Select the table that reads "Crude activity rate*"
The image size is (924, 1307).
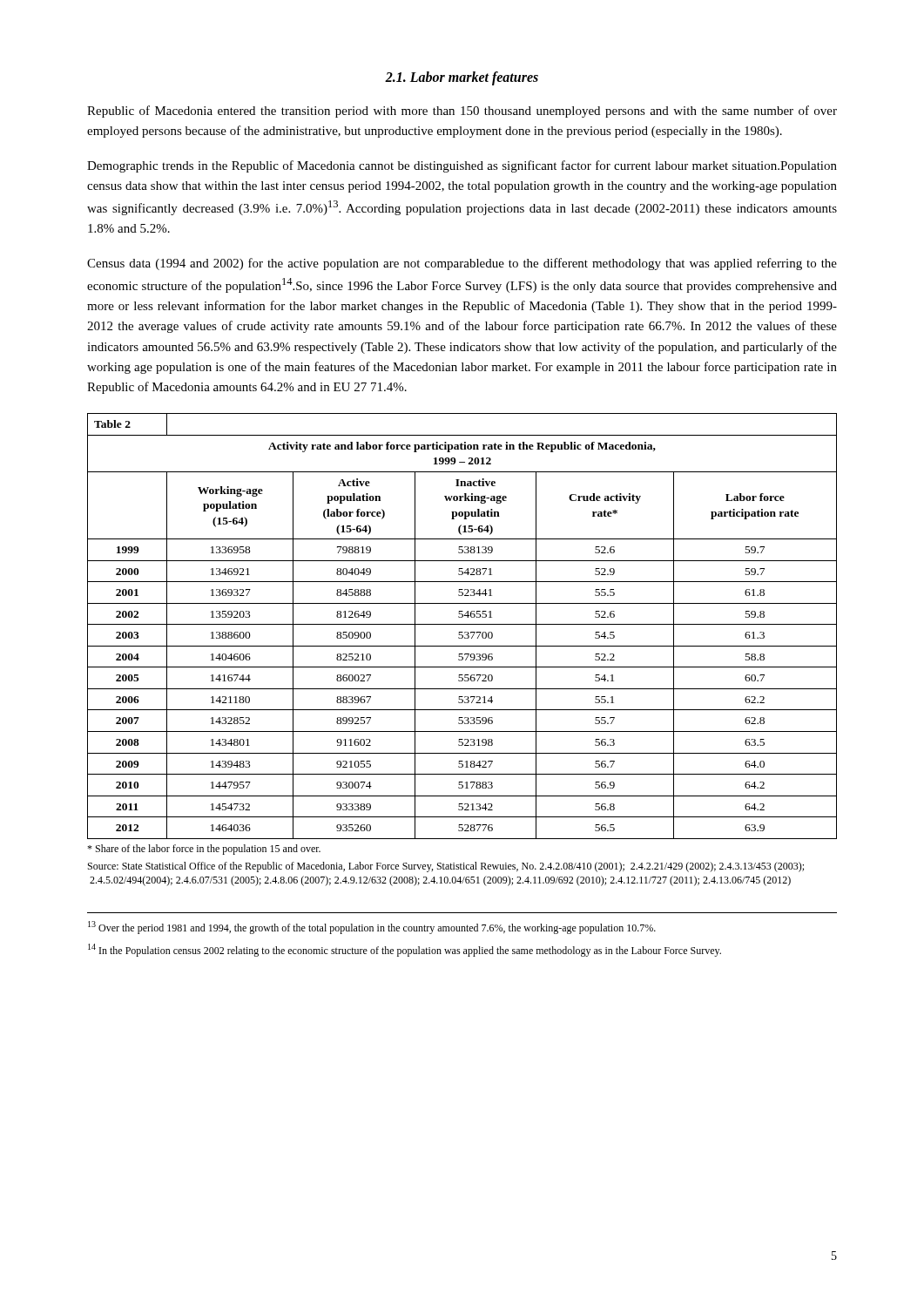[x=462, y=651]
